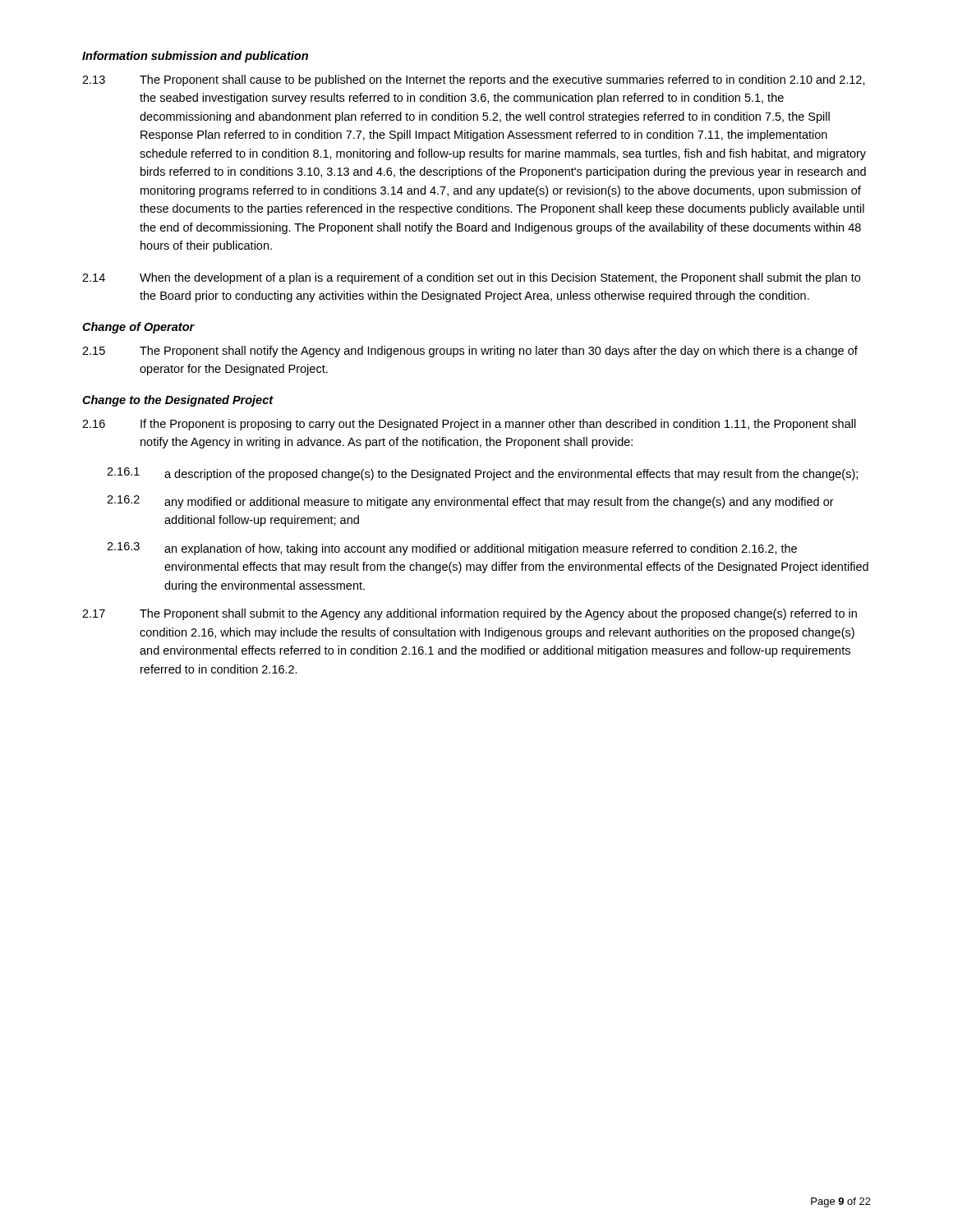Locate the list item that reads "2.15 The Proponent shall notify the Agency and"

pos(476,360)
